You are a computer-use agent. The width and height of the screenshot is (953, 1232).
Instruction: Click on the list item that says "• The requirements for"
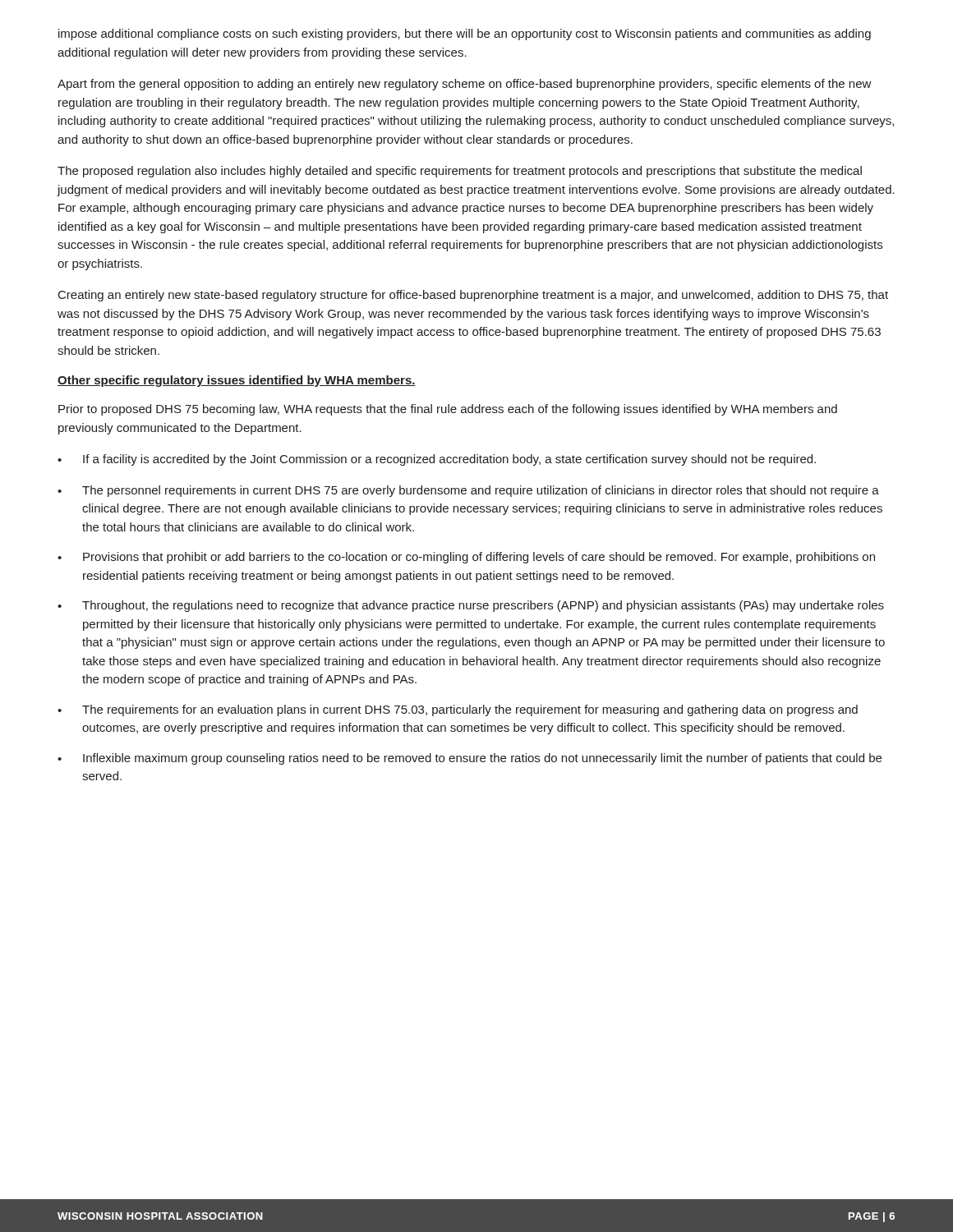click(476, 719)
